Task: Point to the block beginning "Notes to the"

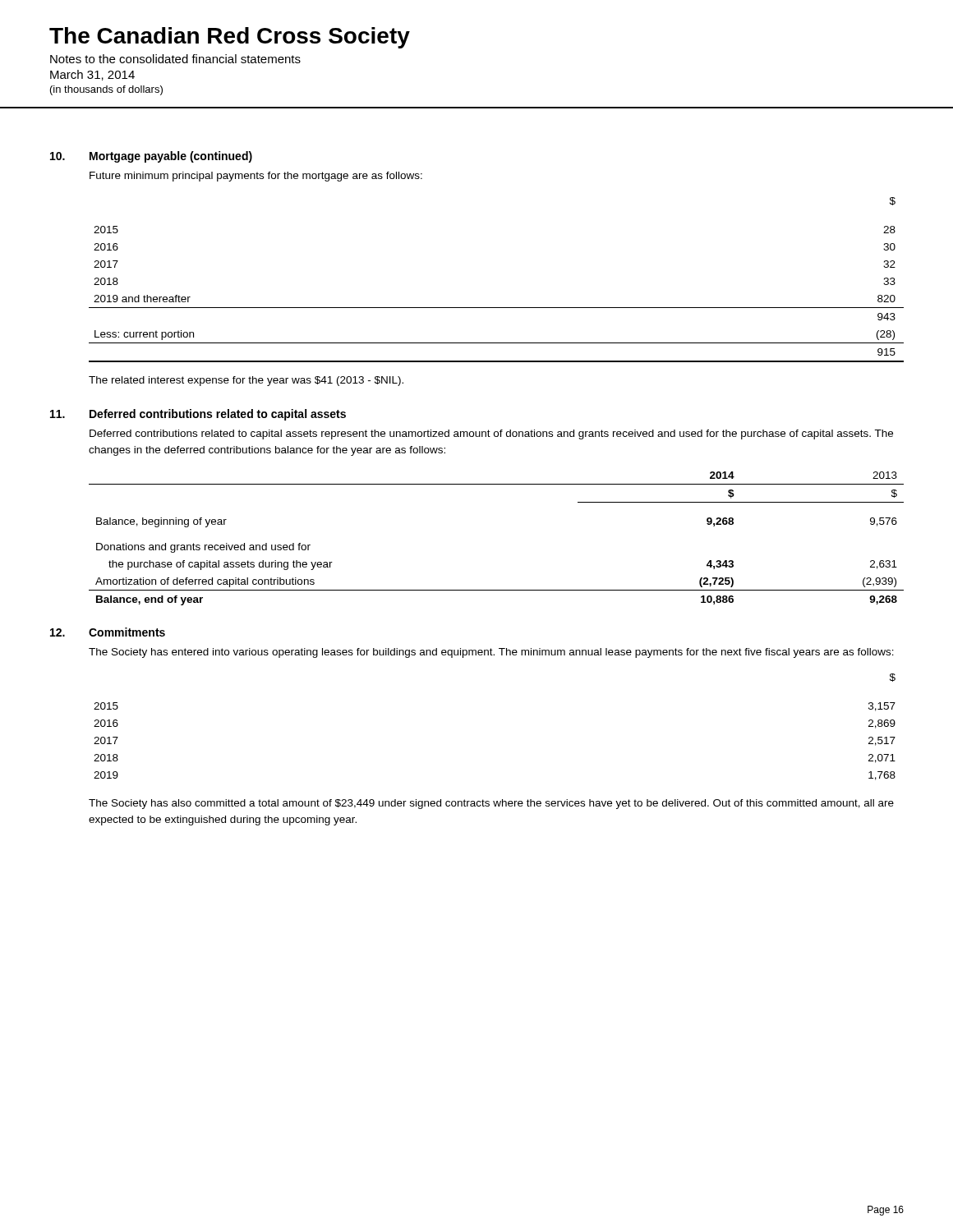Action: point(175,59)
